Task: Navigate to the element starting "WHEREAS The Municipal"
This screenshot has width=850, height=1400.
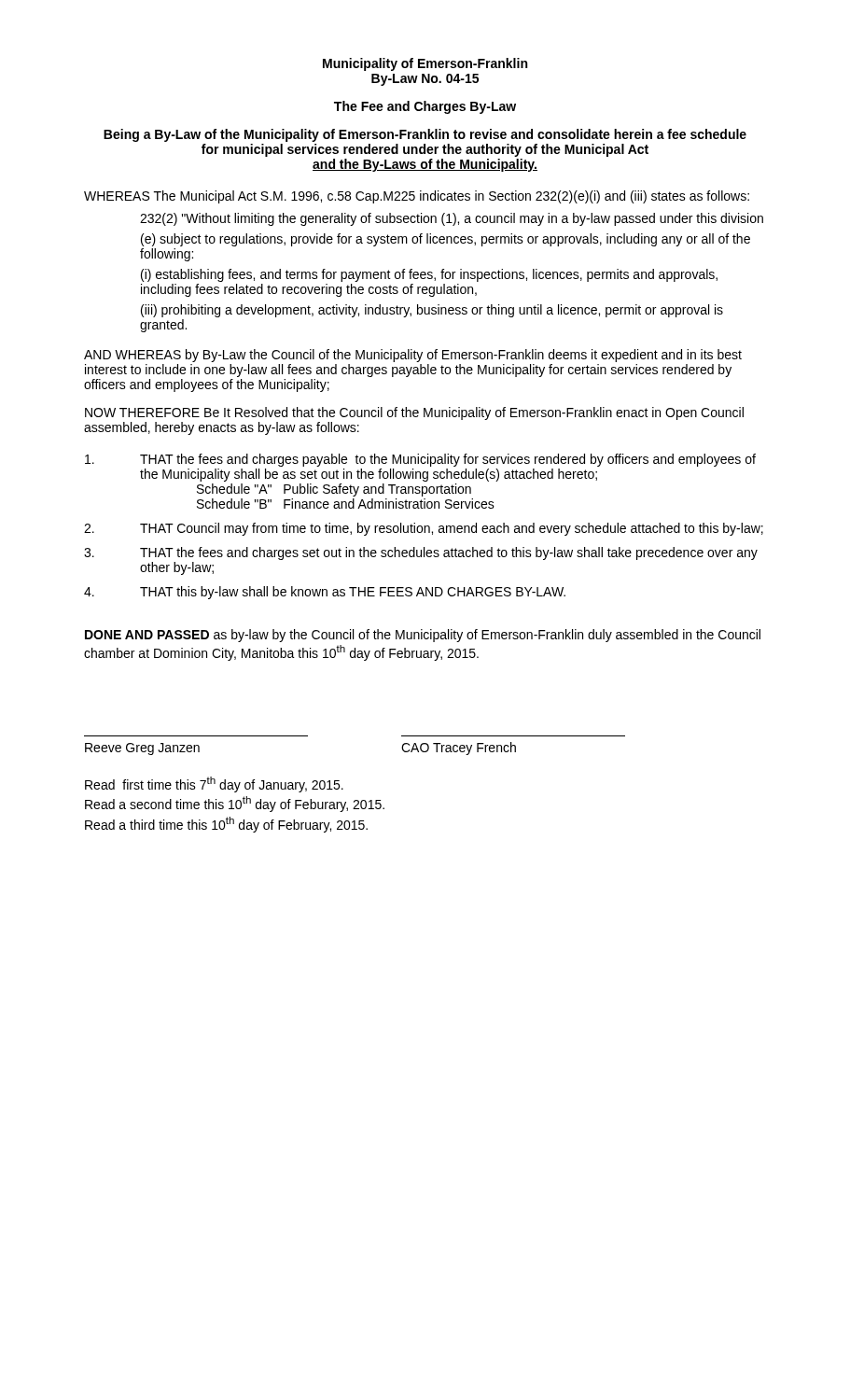Action: (x=417, y=196)
